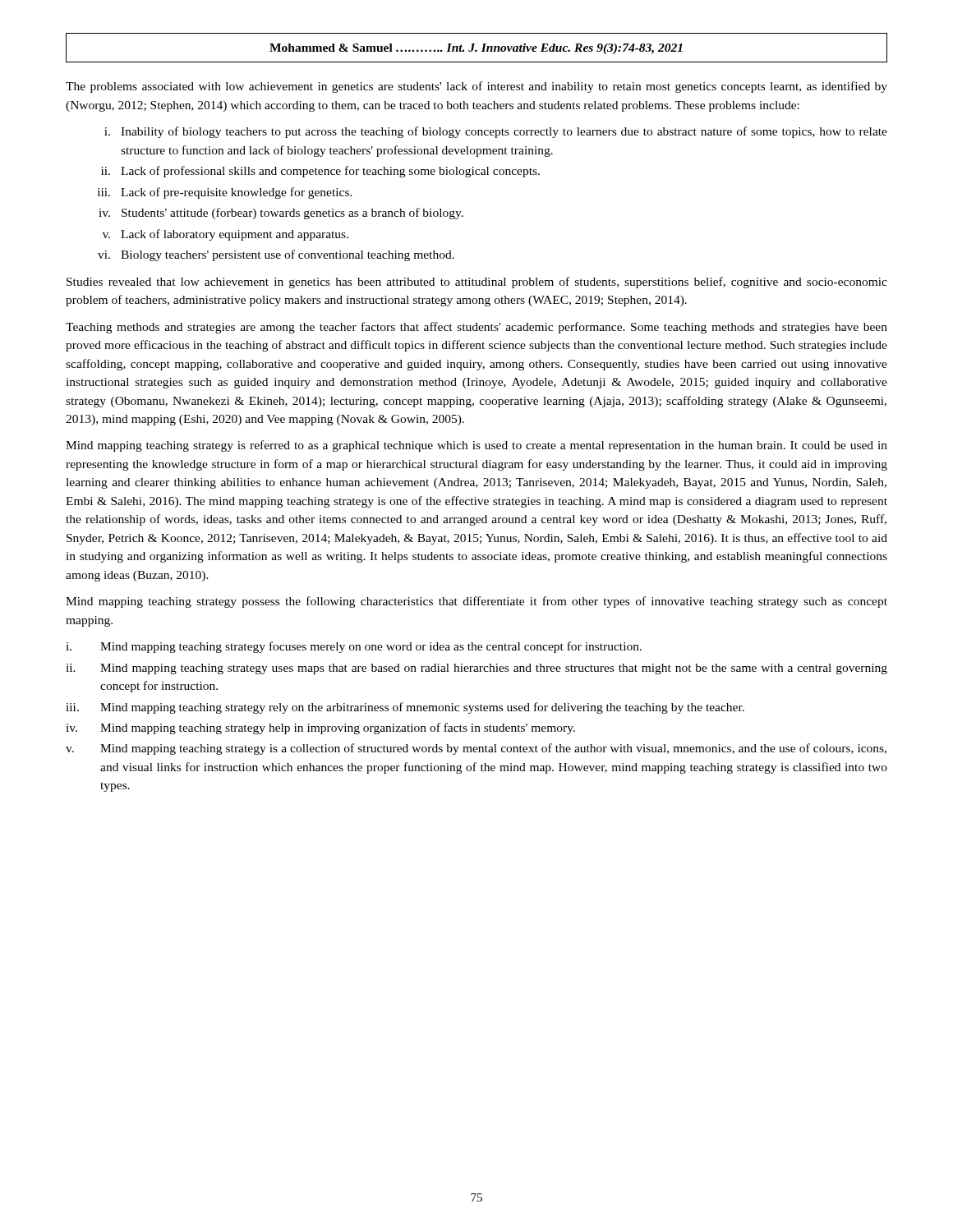The width and height of the screenshot is (953, 1232).
Task: Click on the block starting "v. Lack of laboratory equipment and apparatus."
Action: (226, 235)
